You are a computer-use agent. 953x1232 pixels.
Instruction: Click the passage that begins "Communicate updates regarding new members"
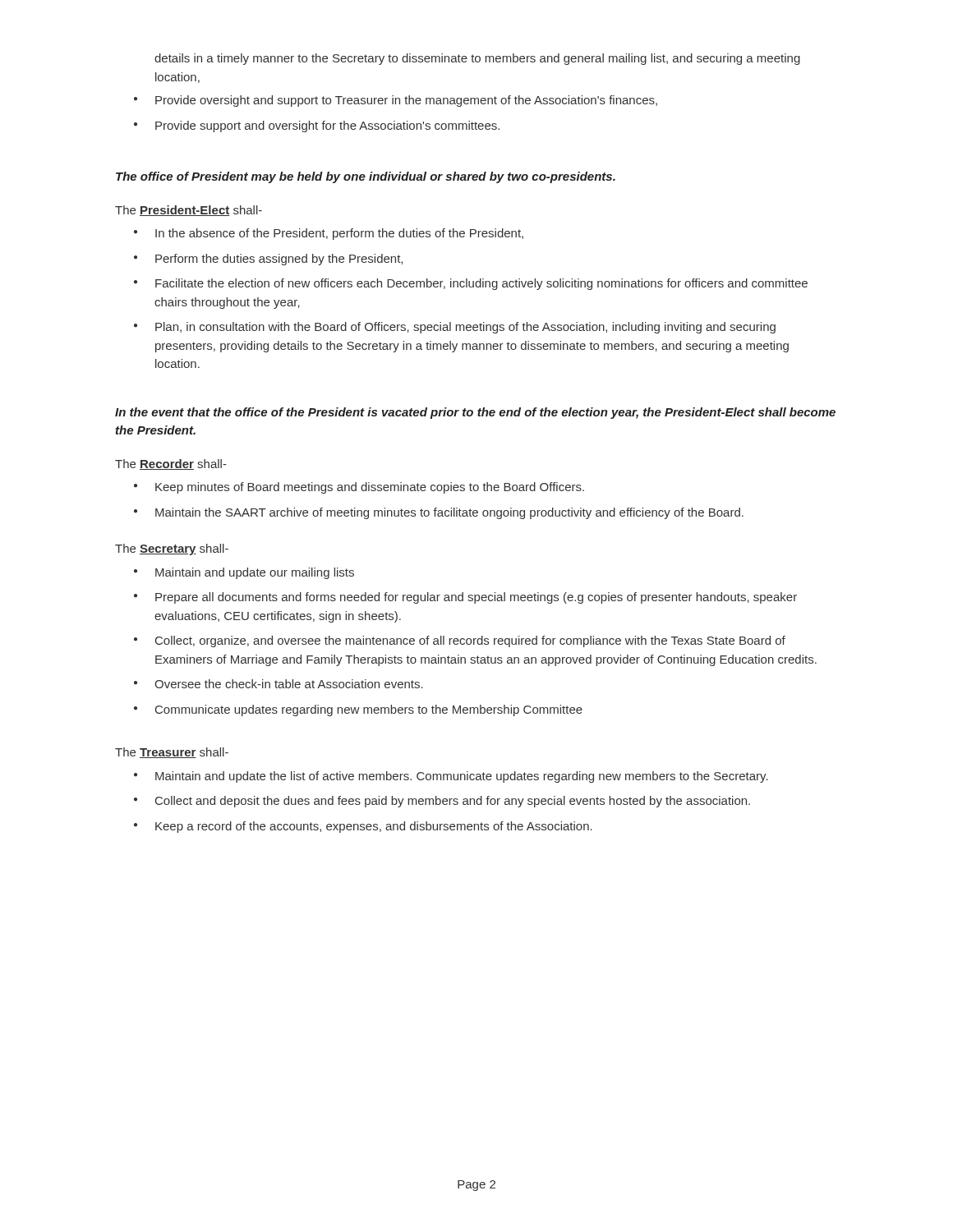click(483, 709)
